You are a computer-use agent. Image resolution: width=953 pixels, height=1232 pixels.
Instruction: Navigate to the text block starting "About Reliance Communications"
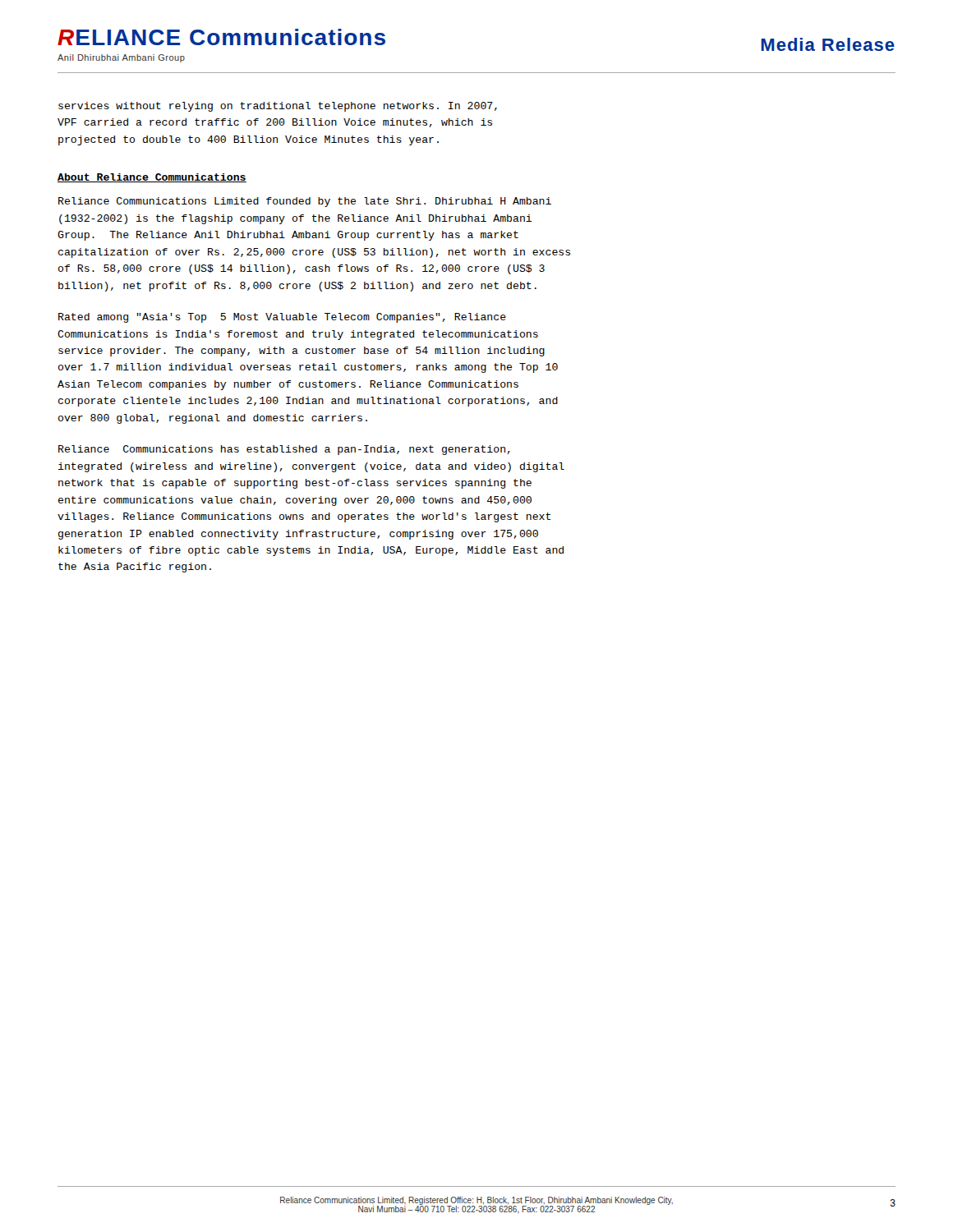click(x=152, y=178)
